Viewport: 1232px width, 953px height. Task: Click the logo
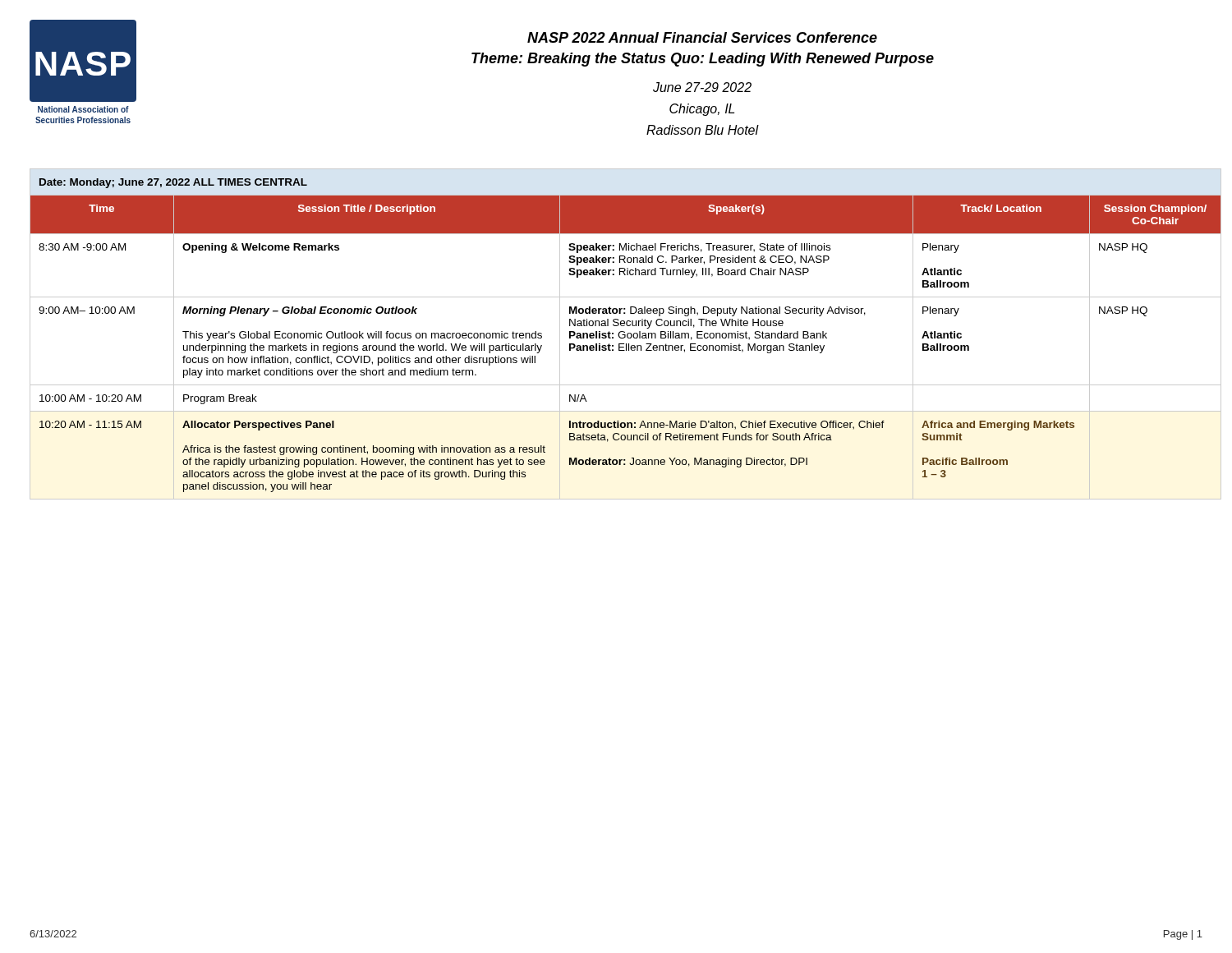pos(103,73)
